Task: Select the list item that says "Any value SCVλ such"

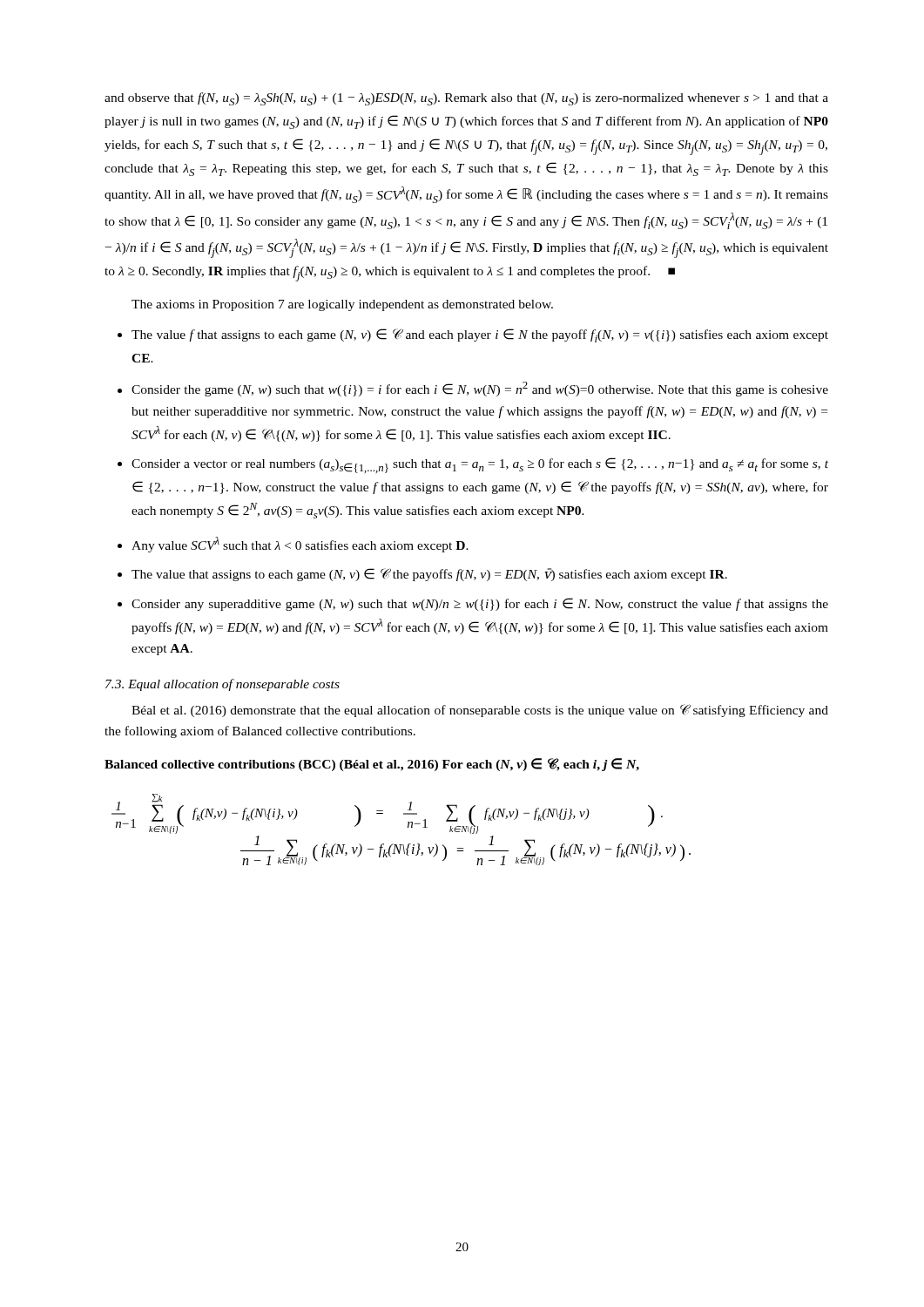Action: point(300,543)
